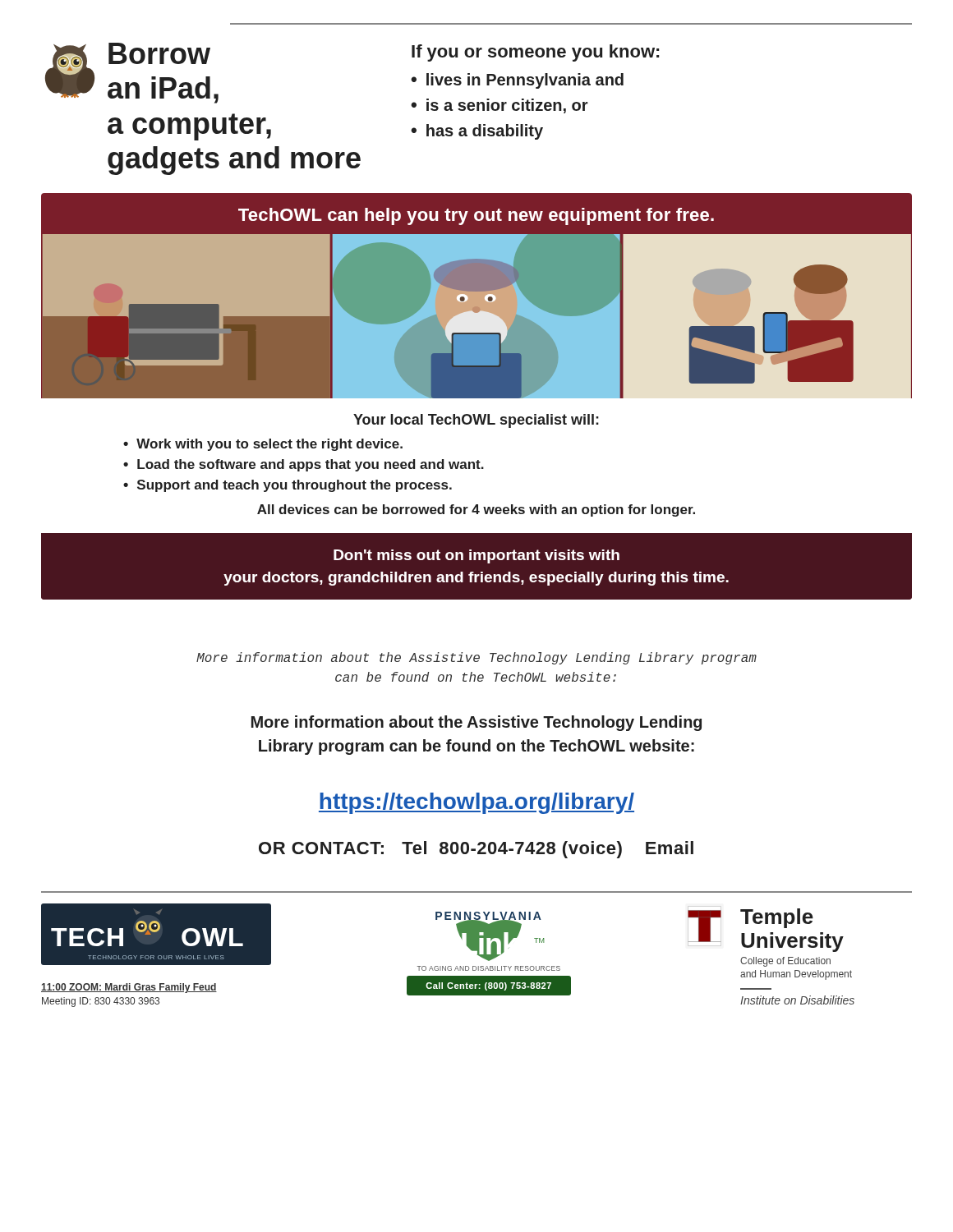953x1232 pixels.
Task: Select the list item containing "Load the software and apps that"
Action: coord(310,464)
